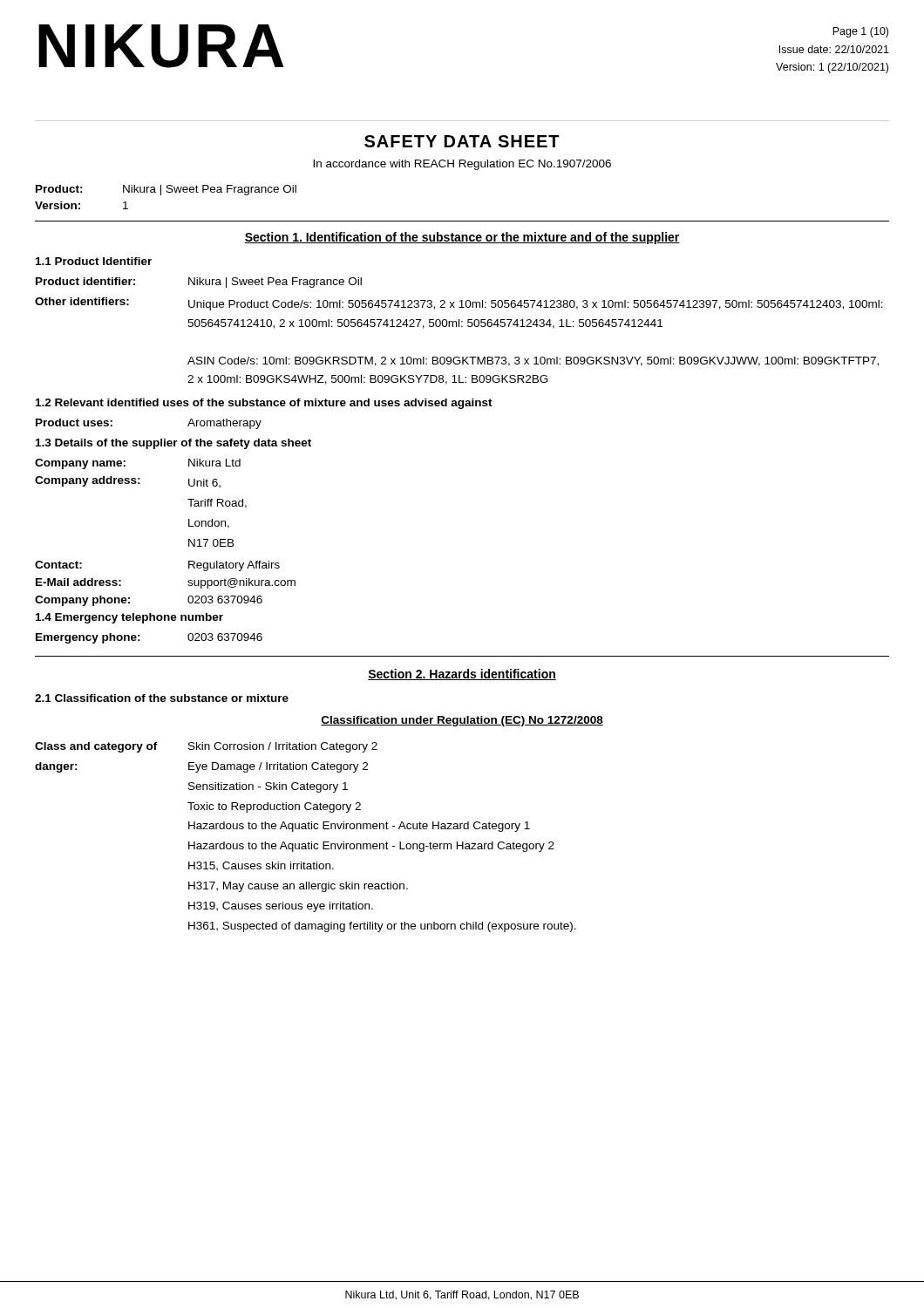The height and width of the screenshot is (1308, 924).
Task: Locate the block starting "3 Details of the supplier of the"
Action: click(173, 442)
